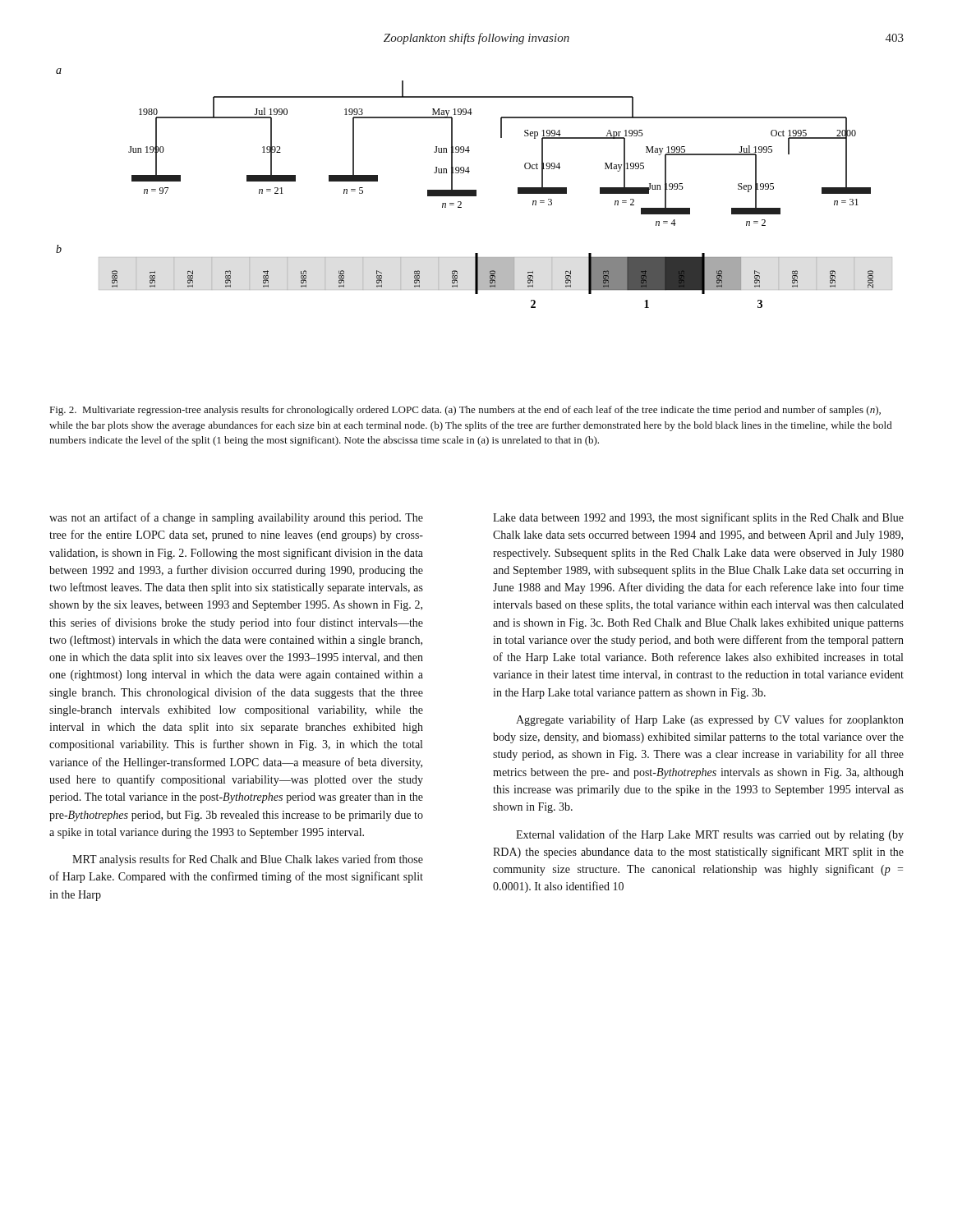Find the flowchart
Viewport: 953px width, 1232px height.
click(476, 226)
